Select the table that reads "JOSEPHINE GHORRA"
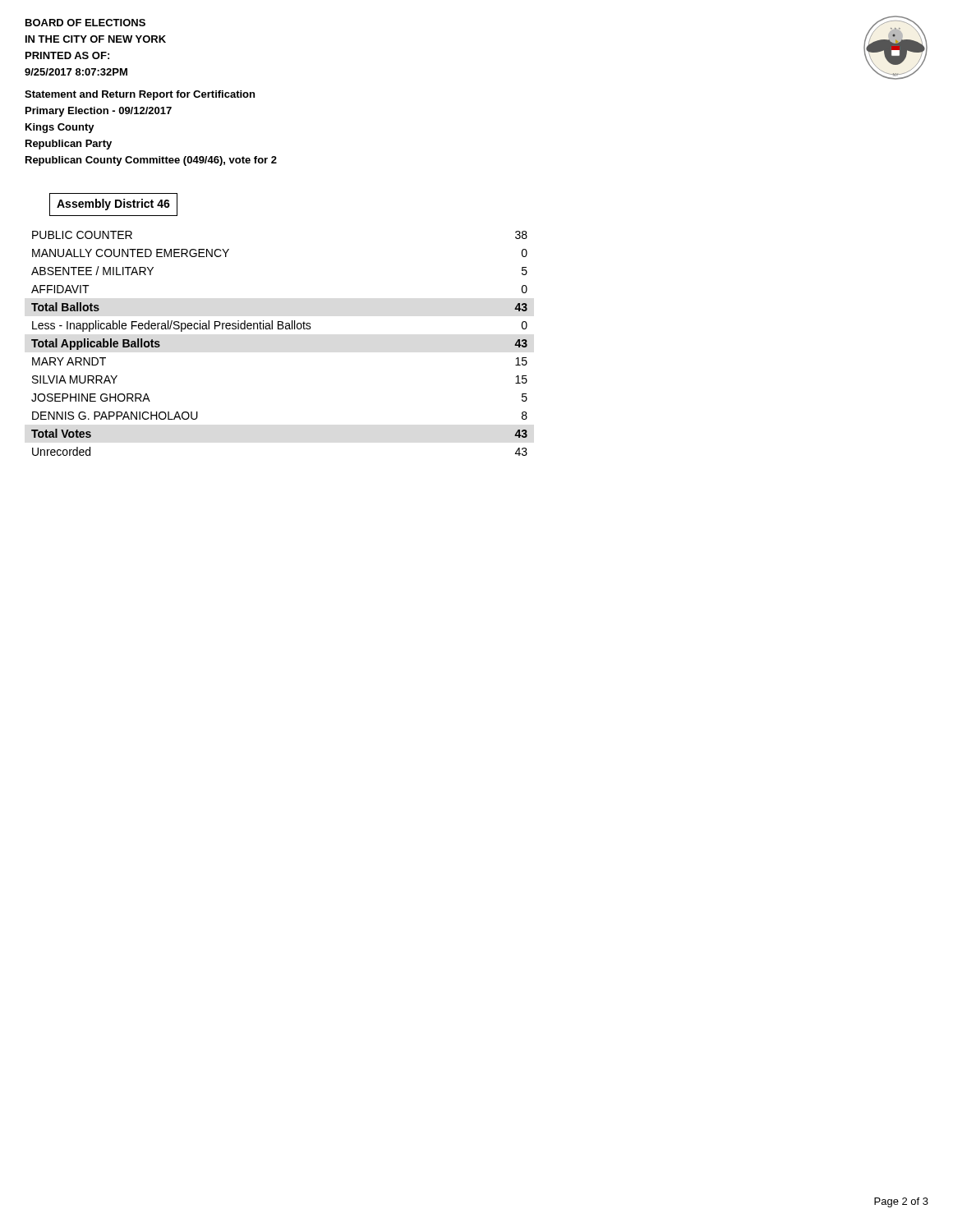This screenshot has height=1232, width=953. pyautogui.click(x=476, y=344)
